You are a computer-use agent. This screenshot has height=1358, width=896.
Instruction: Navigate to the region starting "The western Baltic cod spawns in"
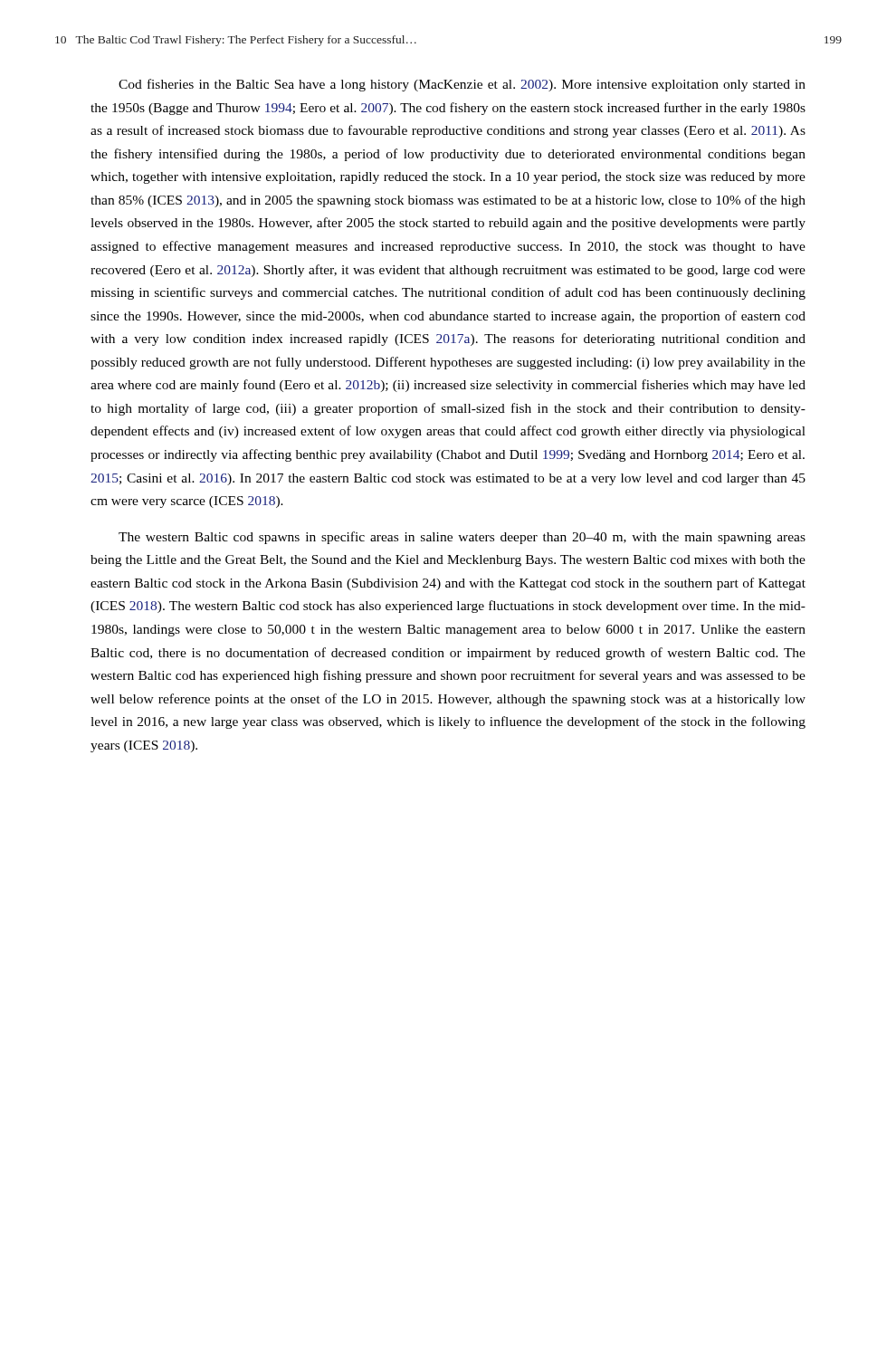(448, 641)
